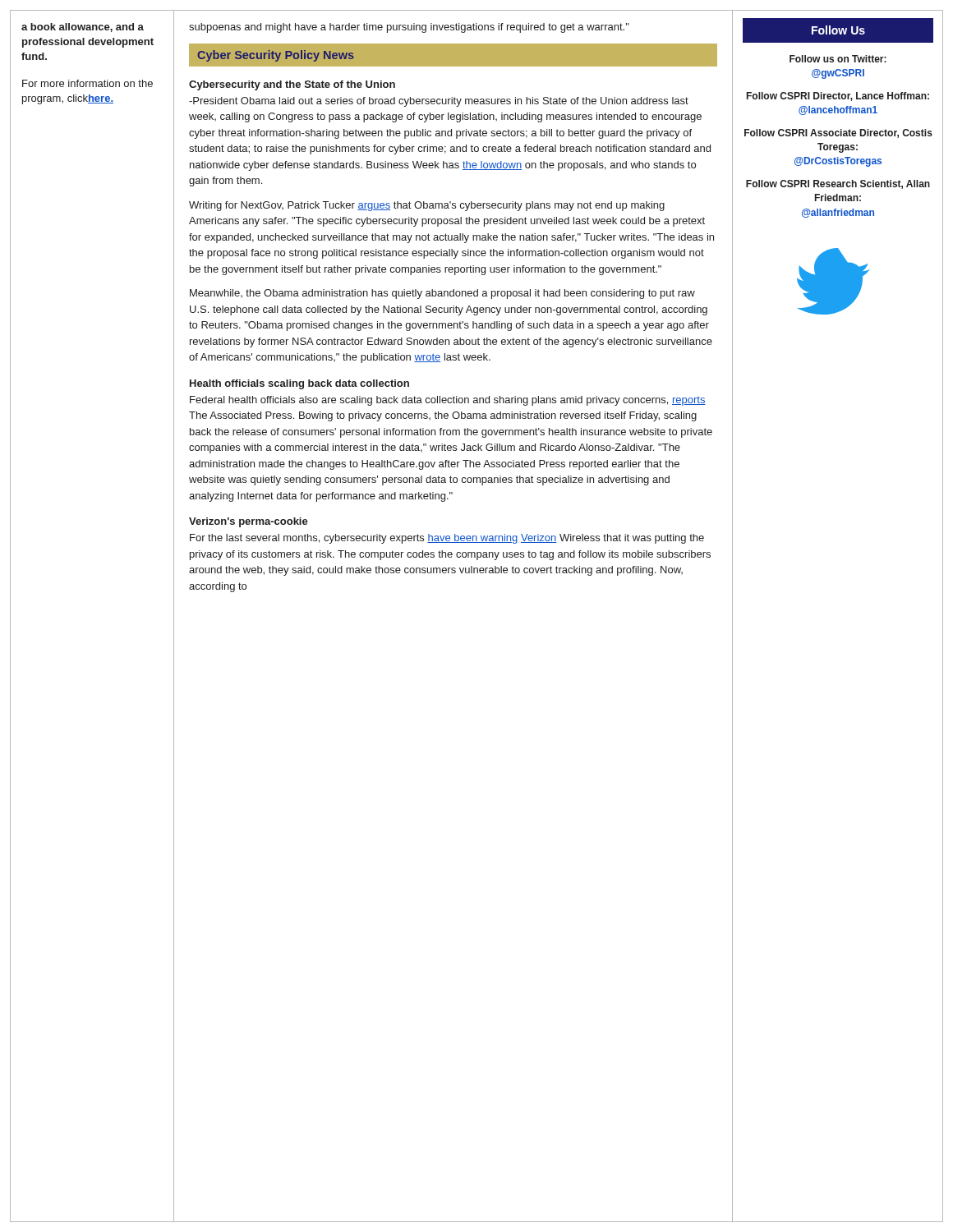Find the block starting "Verizon's perma-cookie"
The image size is (953, 1232).
pos(248,521)
